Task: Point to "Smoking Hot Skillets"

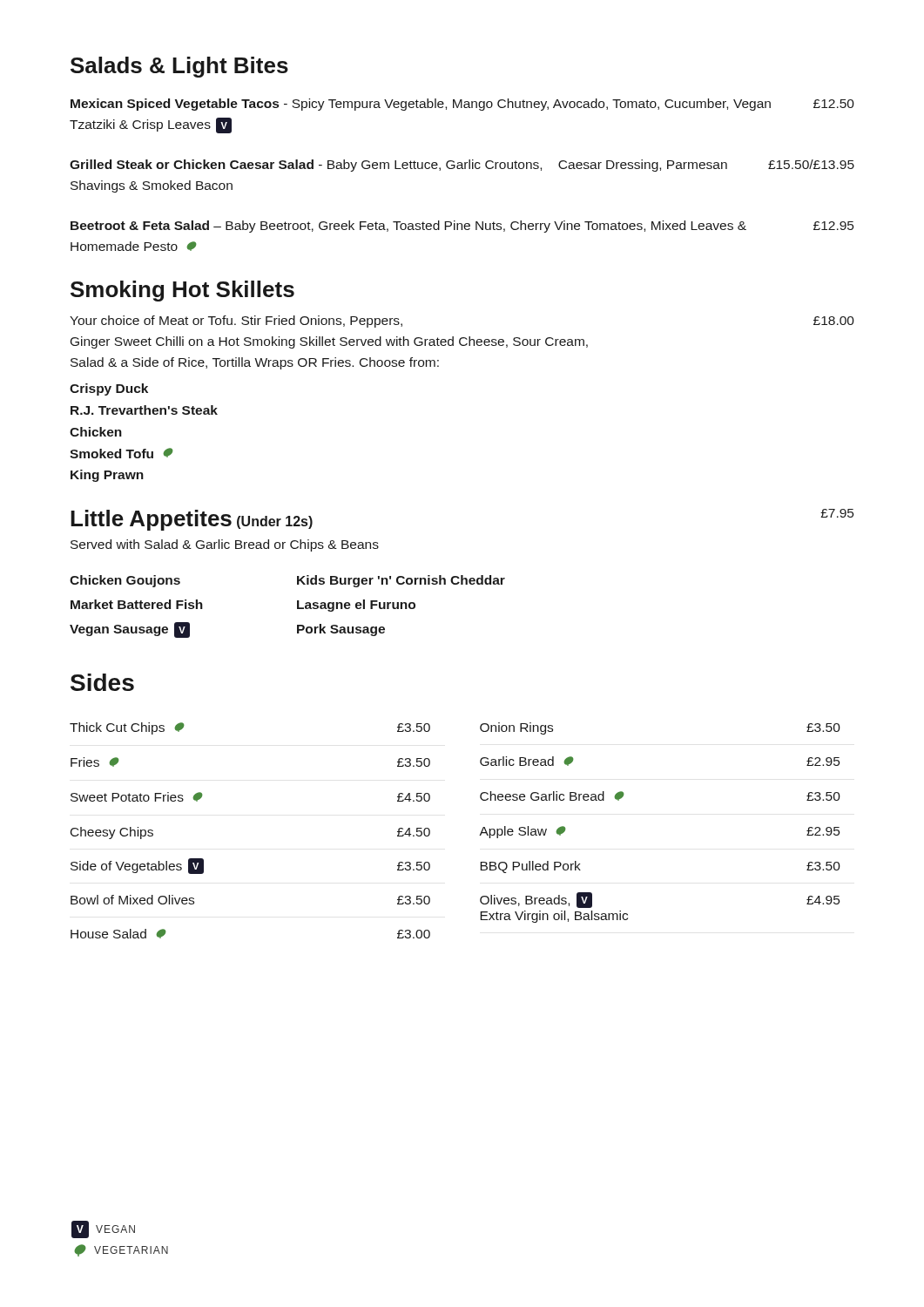Action: [x=182, y=289]
